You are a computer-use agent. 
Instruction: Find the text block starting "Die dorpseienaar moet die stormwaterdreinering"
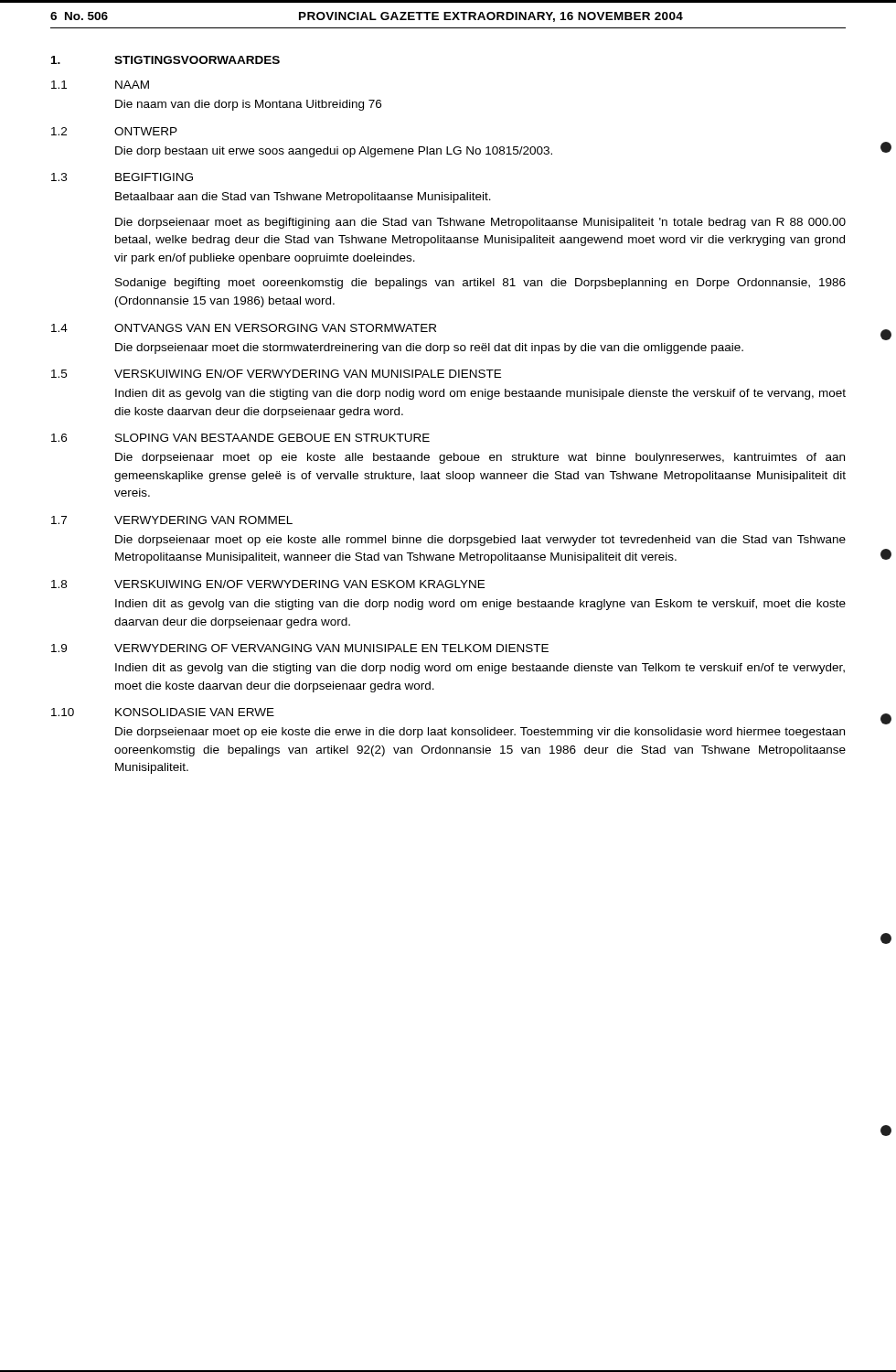(x=429, y=347)
